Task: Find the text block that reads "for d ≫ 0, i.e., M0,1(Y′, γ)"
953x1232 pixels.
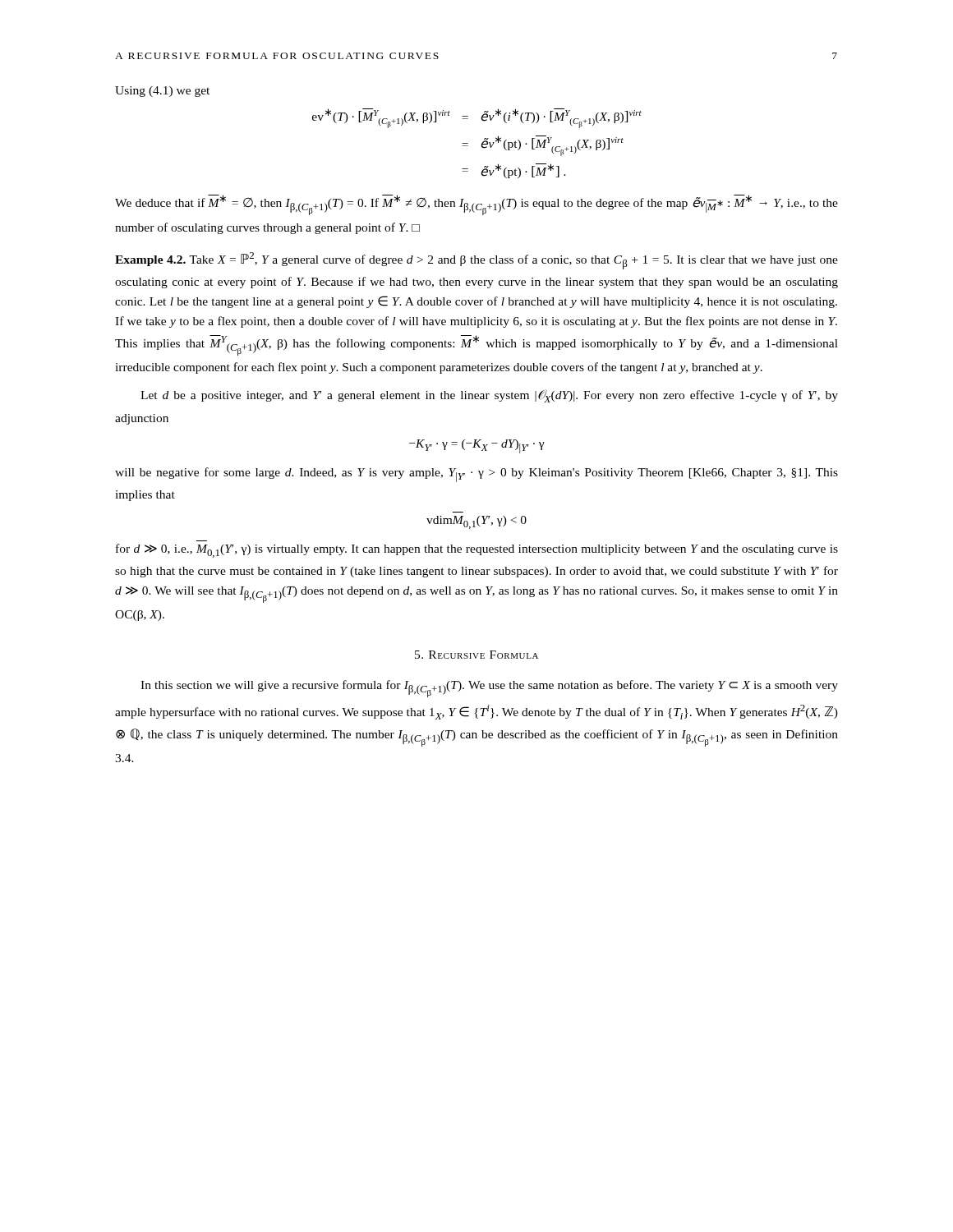Action: [x=476, y=582]
